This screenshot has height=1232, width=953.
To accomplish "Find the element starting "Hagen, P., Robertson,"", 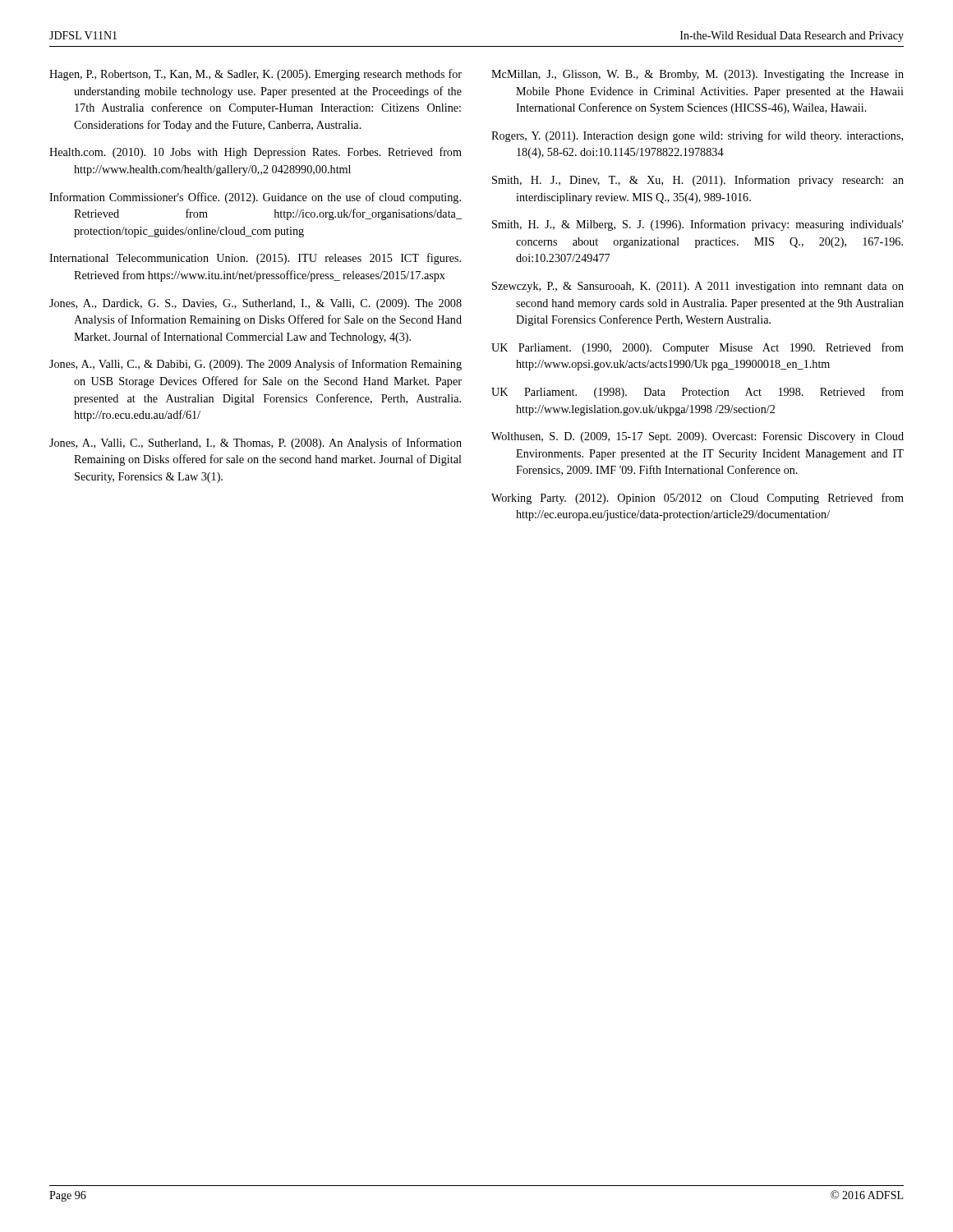I will [255, 99].
